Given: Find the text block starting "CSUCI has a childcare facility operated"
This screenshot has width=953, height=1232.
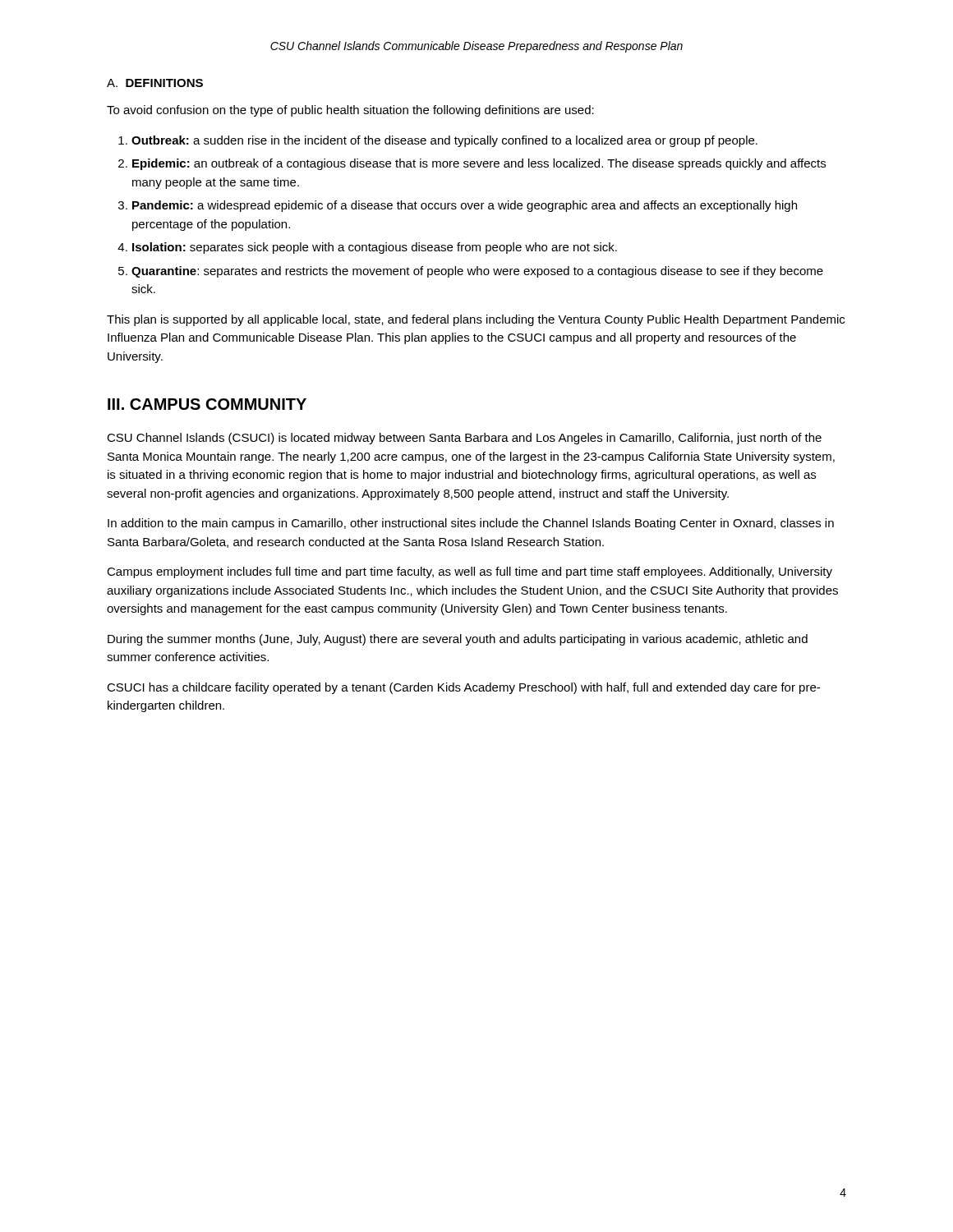Looking at the screenshot, I should coord(464,696).
